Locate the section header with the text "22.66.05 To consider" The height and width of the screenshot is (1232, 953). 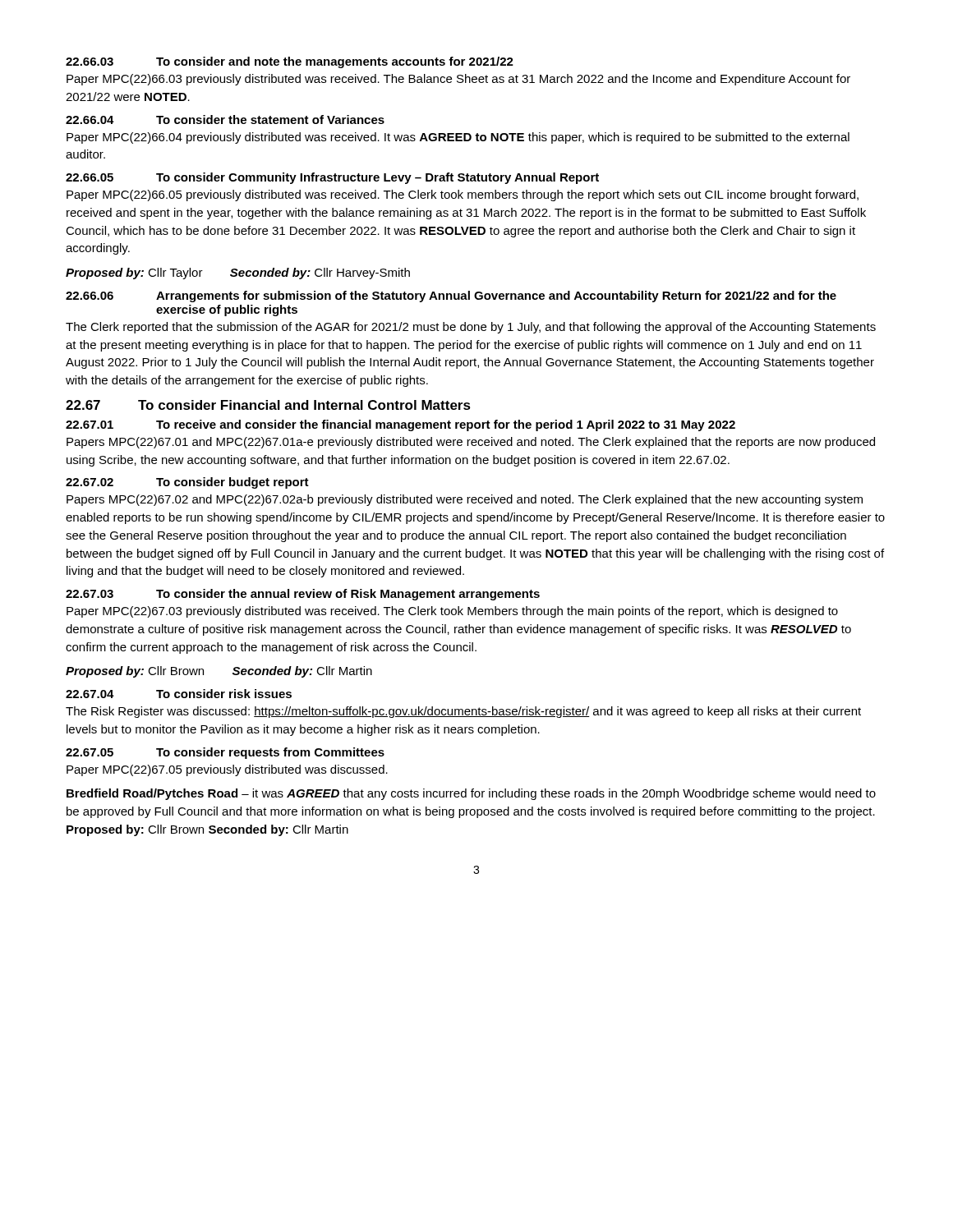[476, 177]
